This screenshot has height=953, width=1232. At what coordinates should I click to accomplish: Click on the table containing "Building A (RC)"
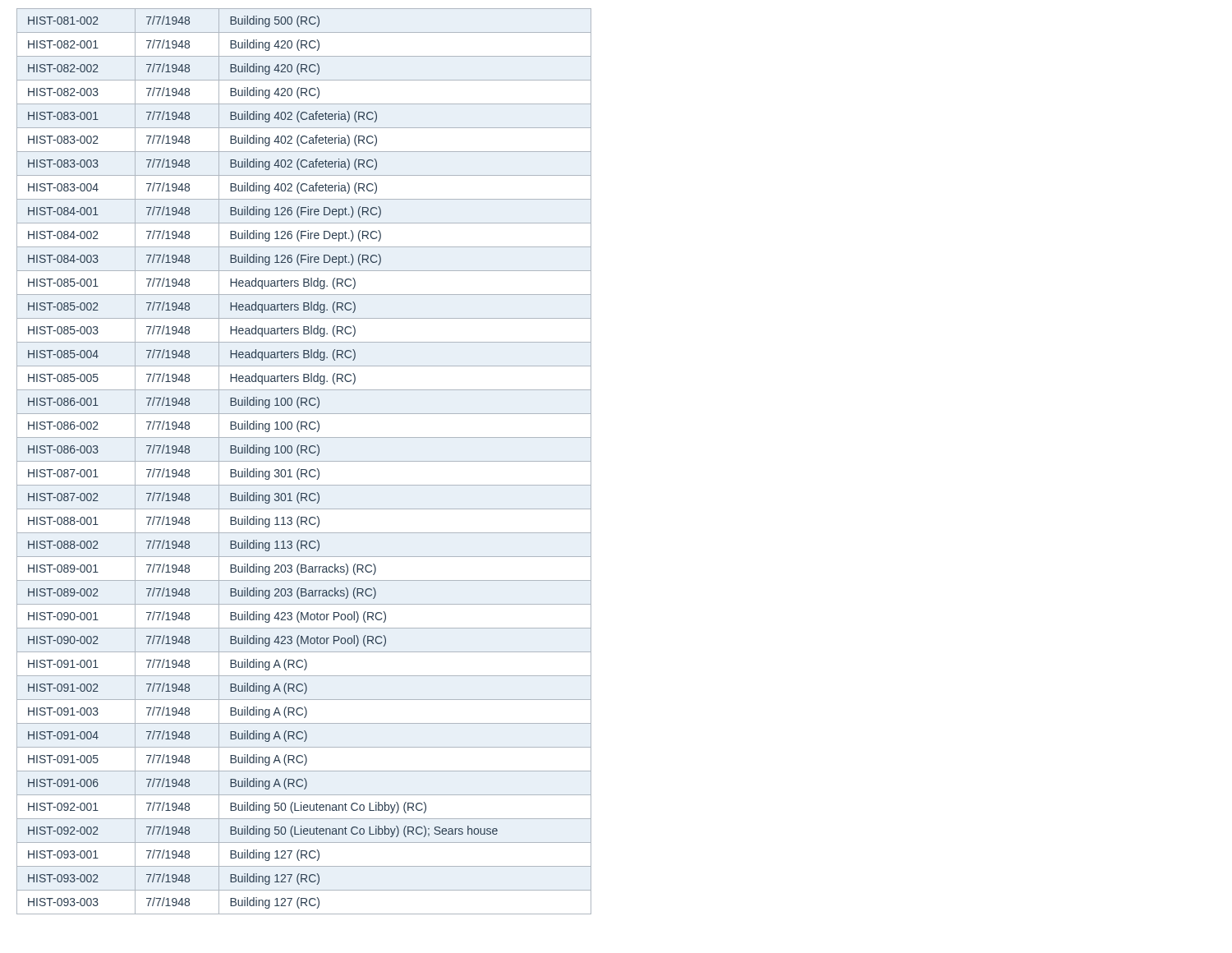point(304,461)
